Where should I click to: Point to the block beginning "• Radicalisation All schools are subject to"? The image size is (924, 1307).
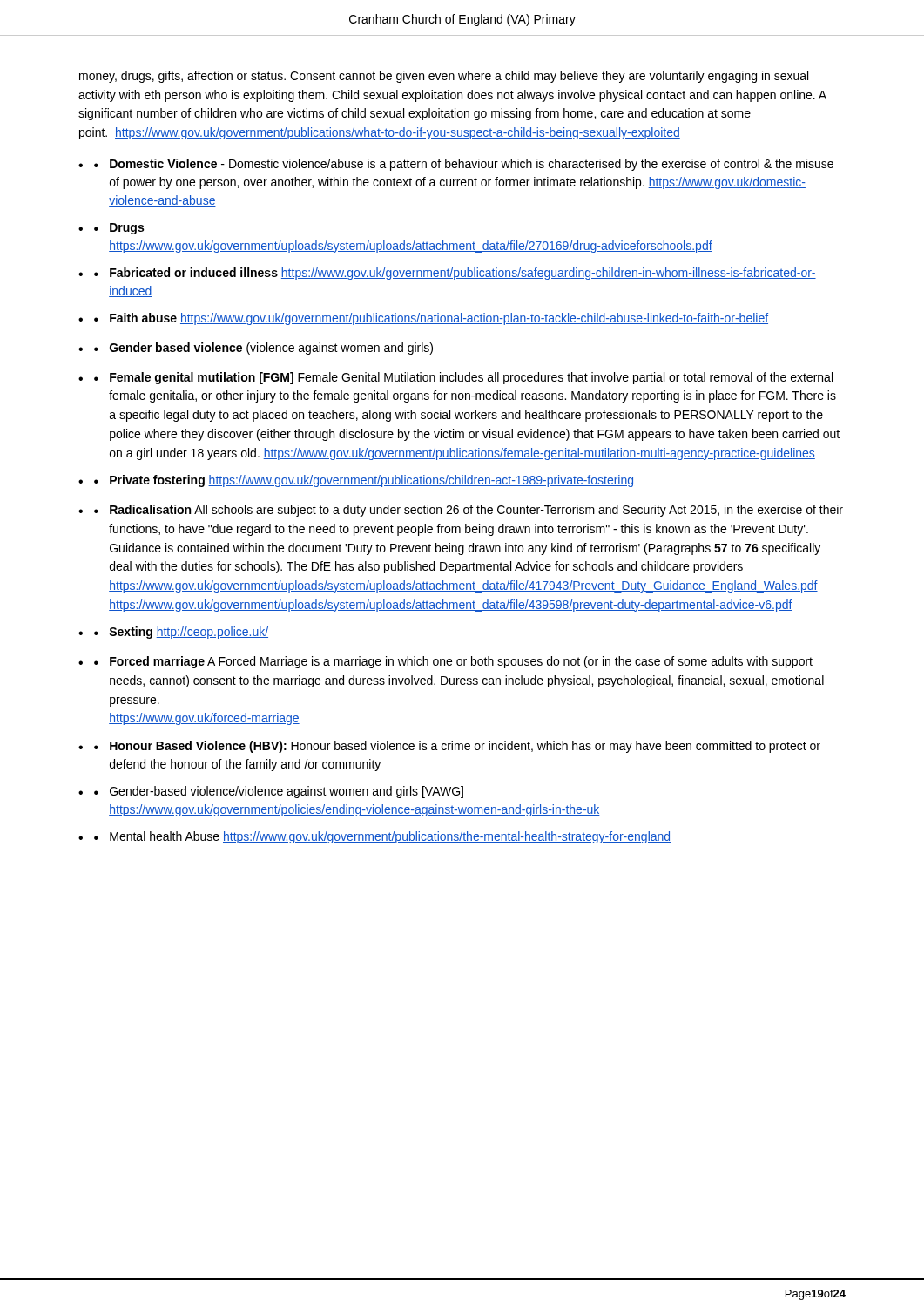click(470, 558)
